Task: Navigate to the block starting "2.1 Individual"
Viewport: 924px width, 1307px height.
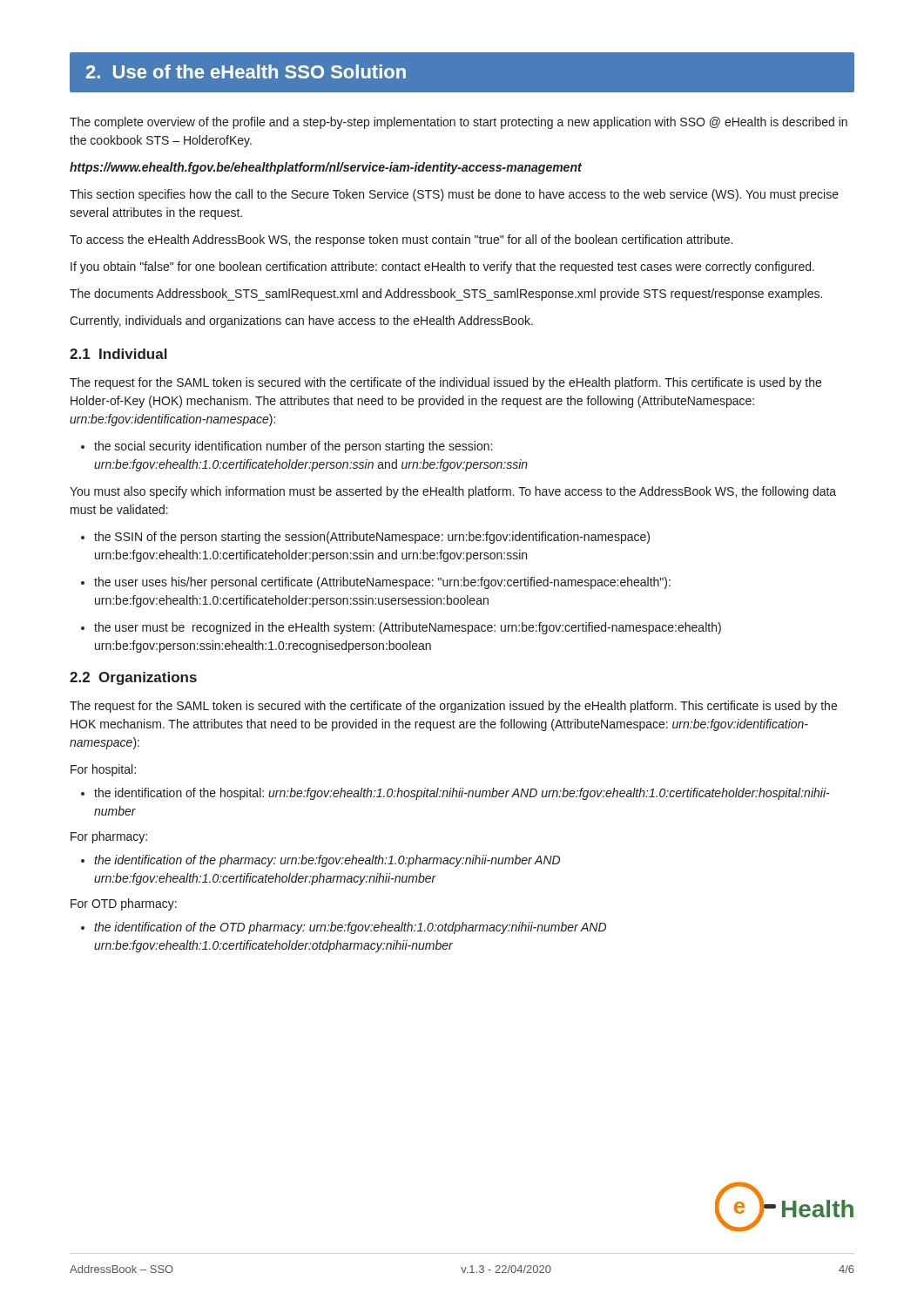Action: click(119, 354)
